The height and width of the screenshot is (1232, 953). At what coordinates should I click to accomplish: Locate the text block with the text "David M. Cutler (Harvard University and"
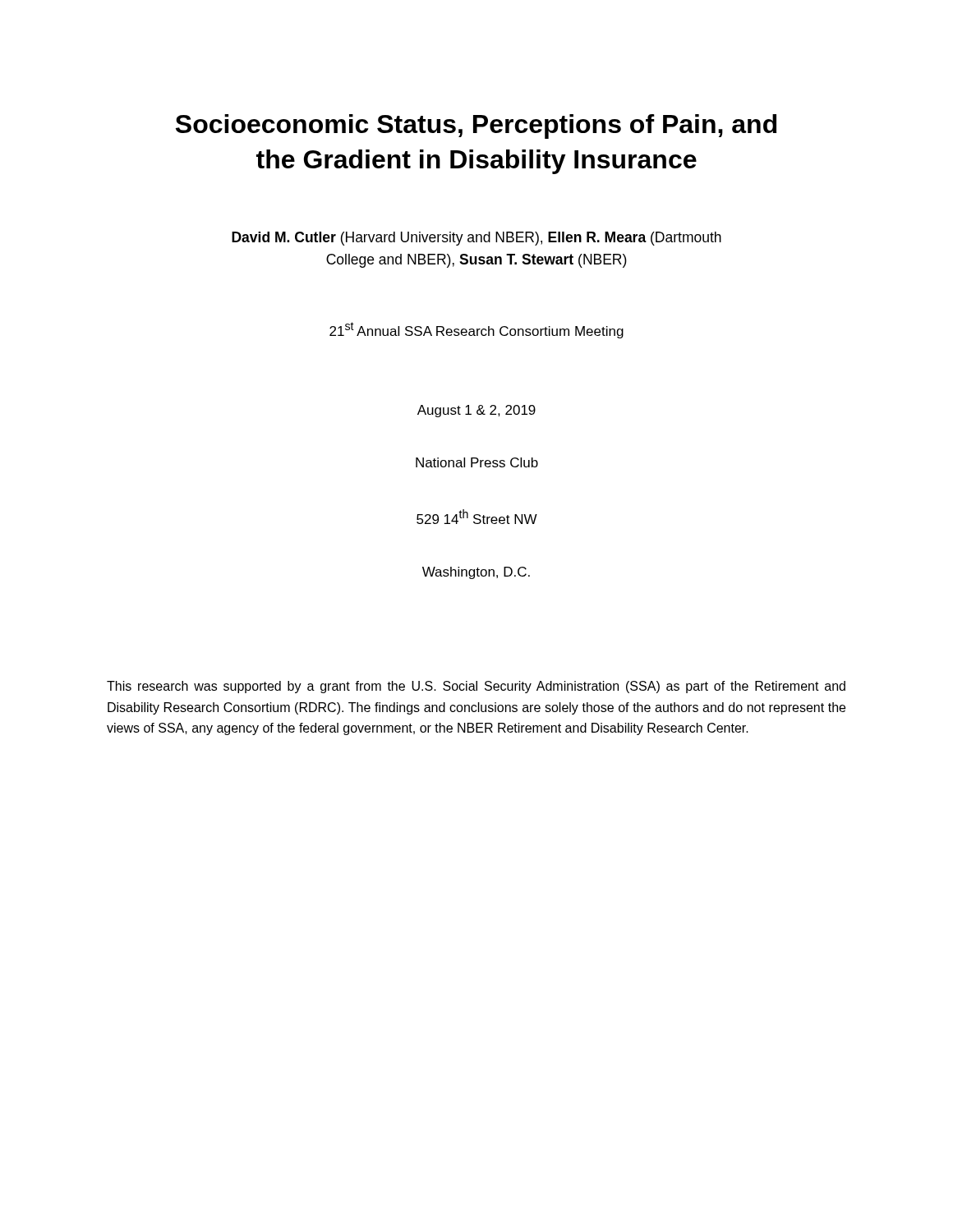click(x=476, y=248)
